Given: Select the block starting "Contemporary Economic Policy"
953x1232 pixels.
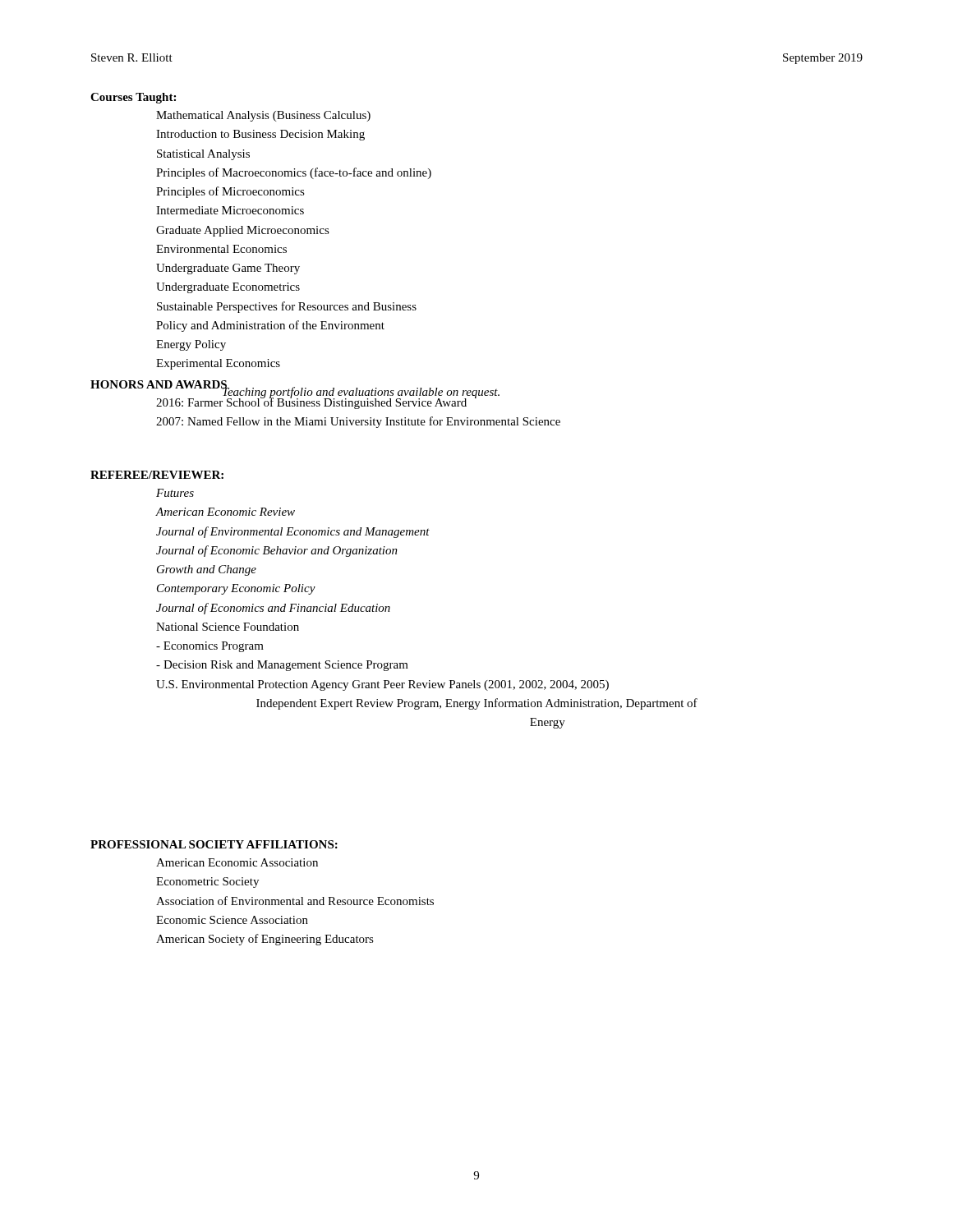Looking at the screenshot, I should [235, 588].
